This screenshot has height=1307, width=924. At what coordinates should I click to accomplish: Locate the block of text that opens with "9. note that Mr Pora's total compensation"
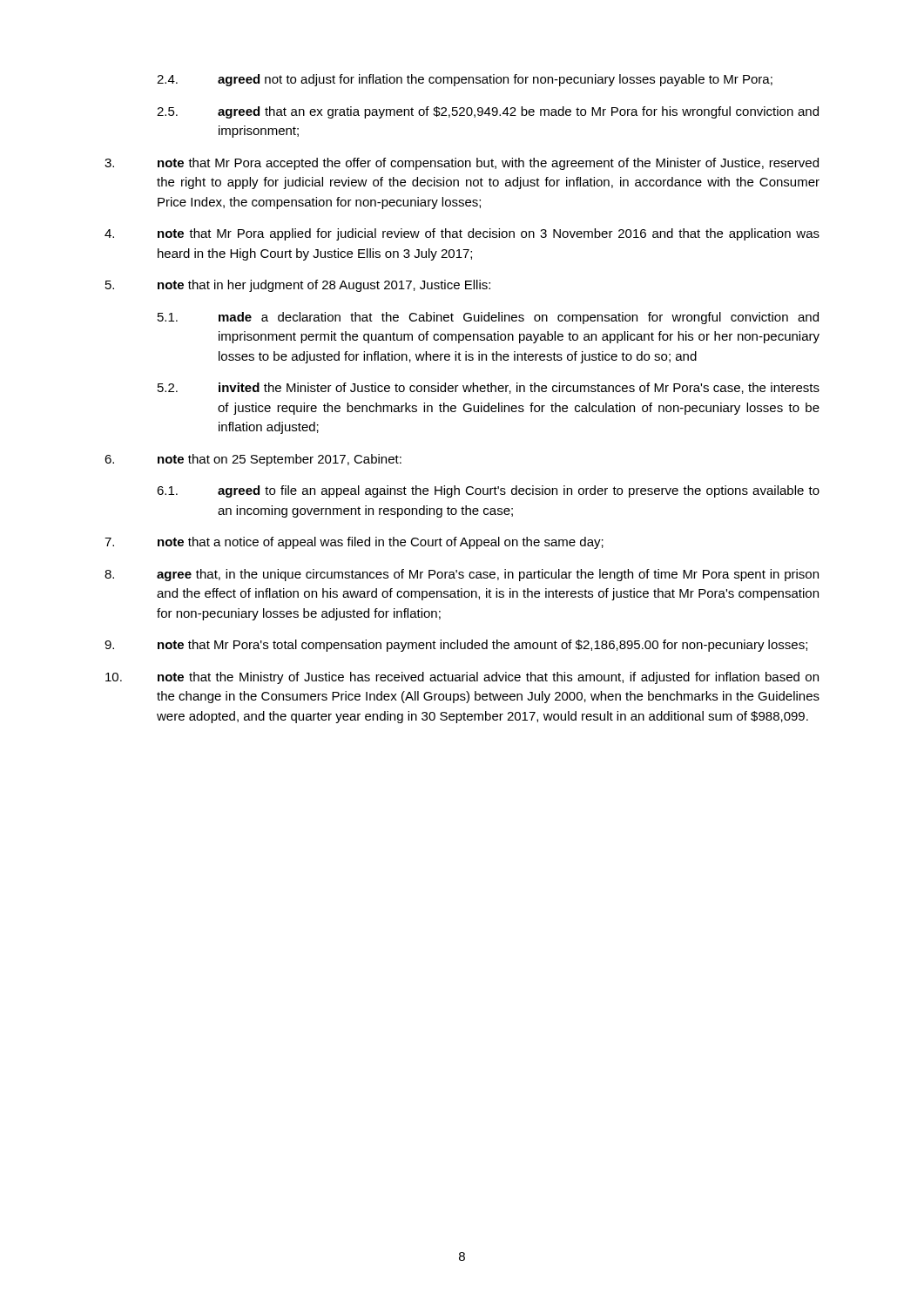(x=462, y=645)
